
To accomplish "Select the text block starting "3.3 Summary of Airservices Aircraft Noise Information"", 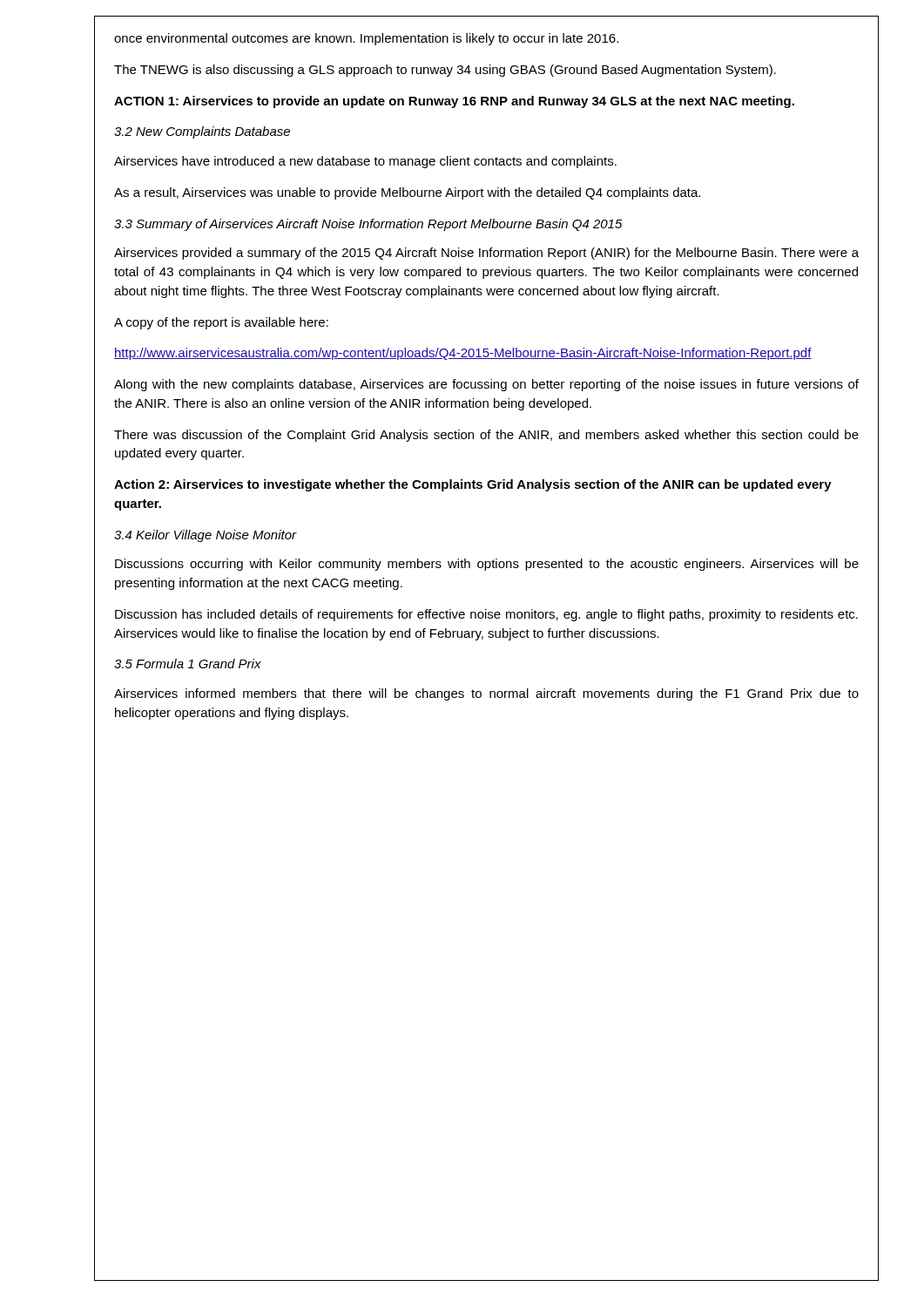I will point(368,223).
